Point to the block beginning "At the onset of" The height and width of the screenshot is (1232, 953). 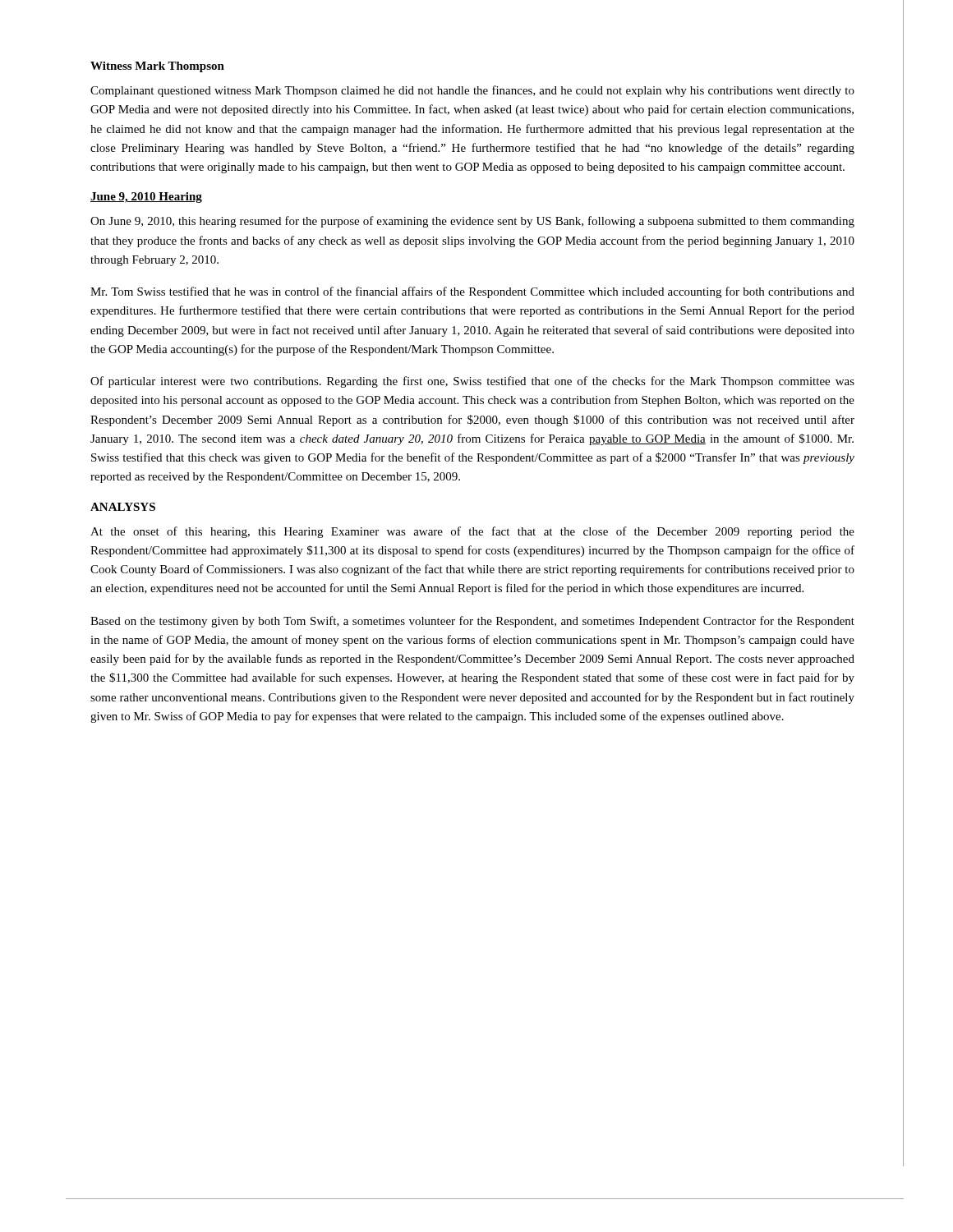[472, 560]
